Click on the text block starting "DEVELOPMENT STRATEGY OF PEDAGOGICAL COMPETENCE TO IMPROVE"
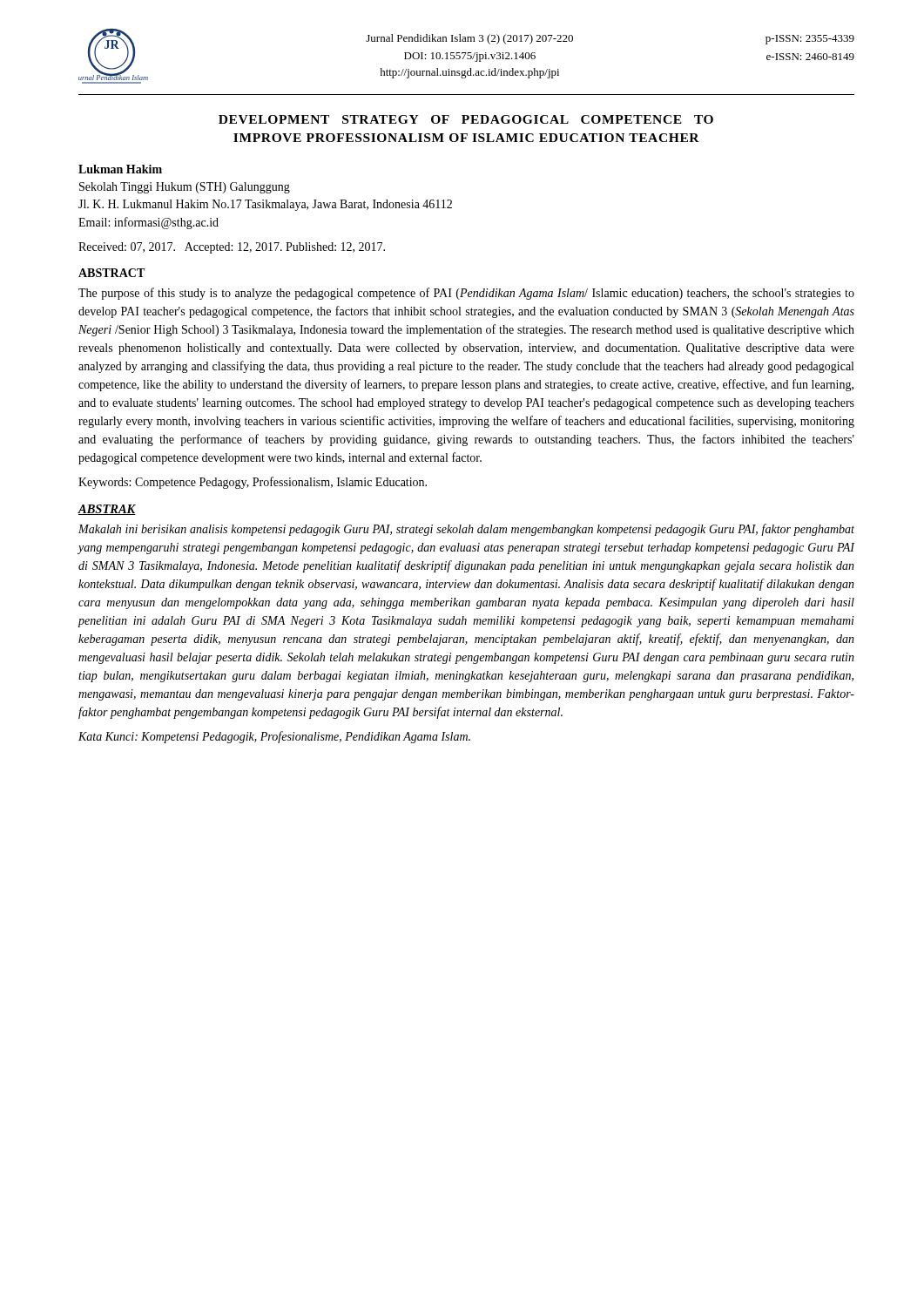Image resolution: width=924 pixels, height=1307 pixels. [466, 129]
